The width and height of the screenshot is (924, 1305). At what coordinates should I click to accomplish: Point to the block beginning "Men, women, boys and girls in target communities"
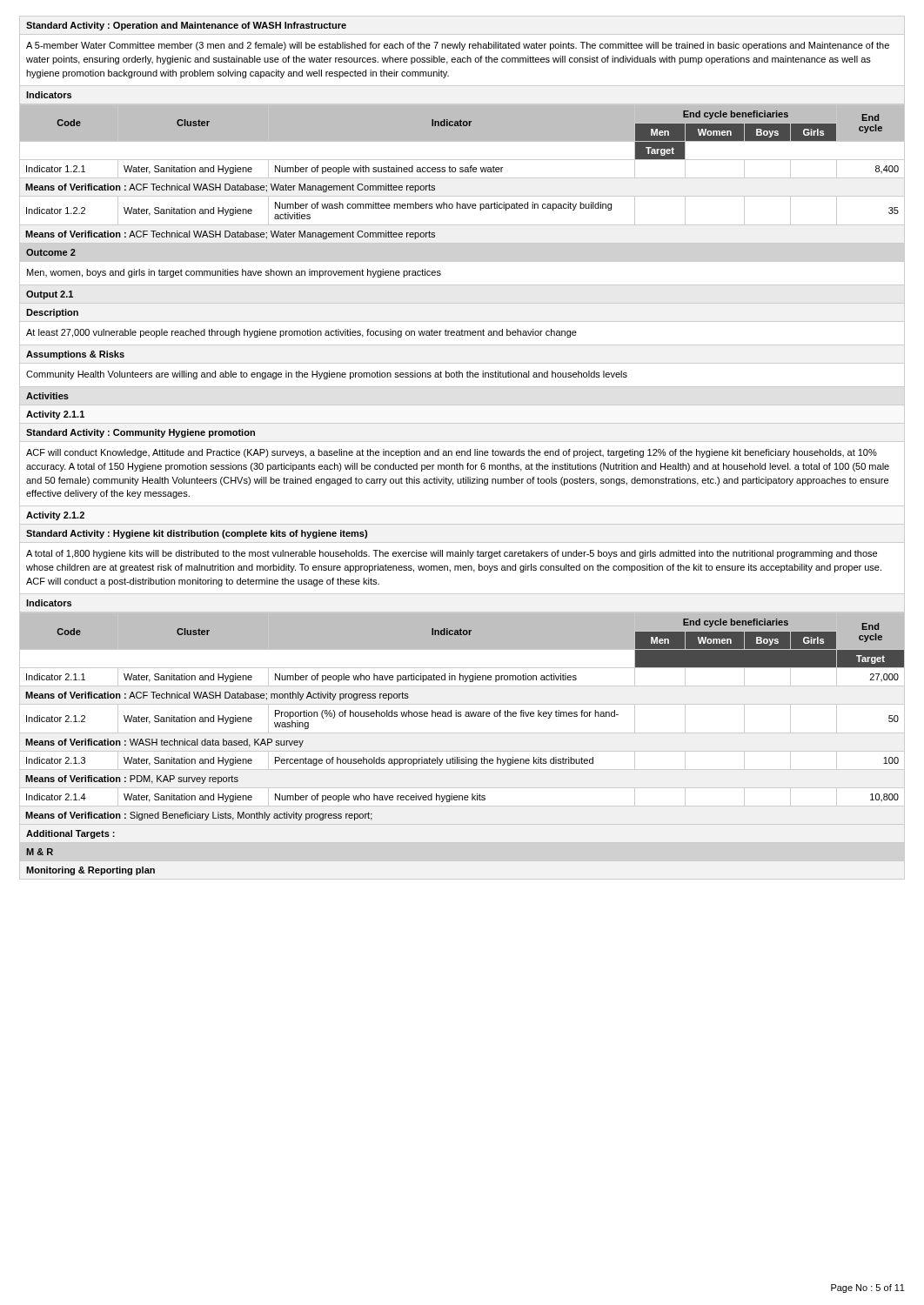pyautogui.click(x=234, y=272)
